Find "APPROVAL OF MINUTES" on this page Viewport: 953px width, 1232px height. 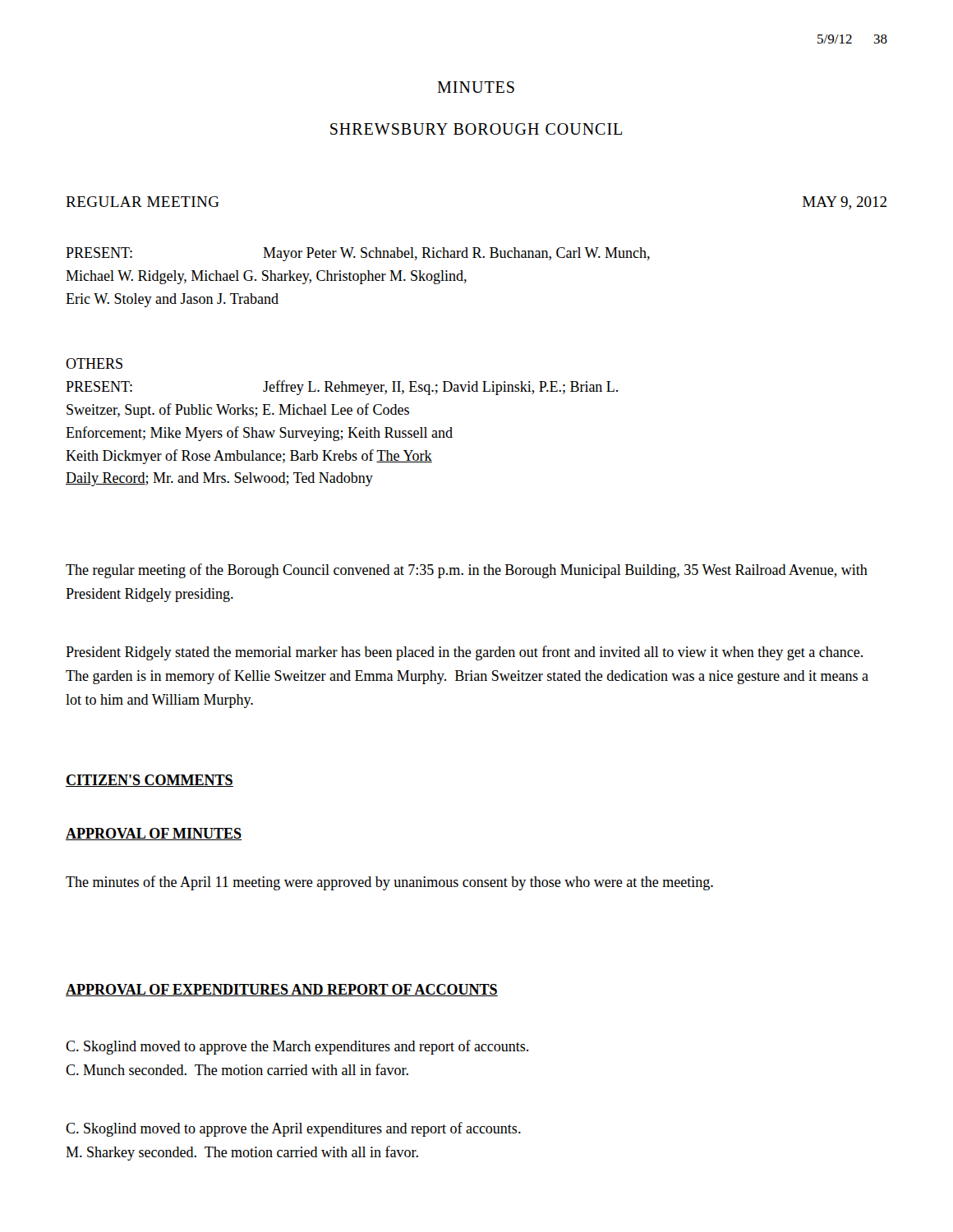click(x=154, y=834)
